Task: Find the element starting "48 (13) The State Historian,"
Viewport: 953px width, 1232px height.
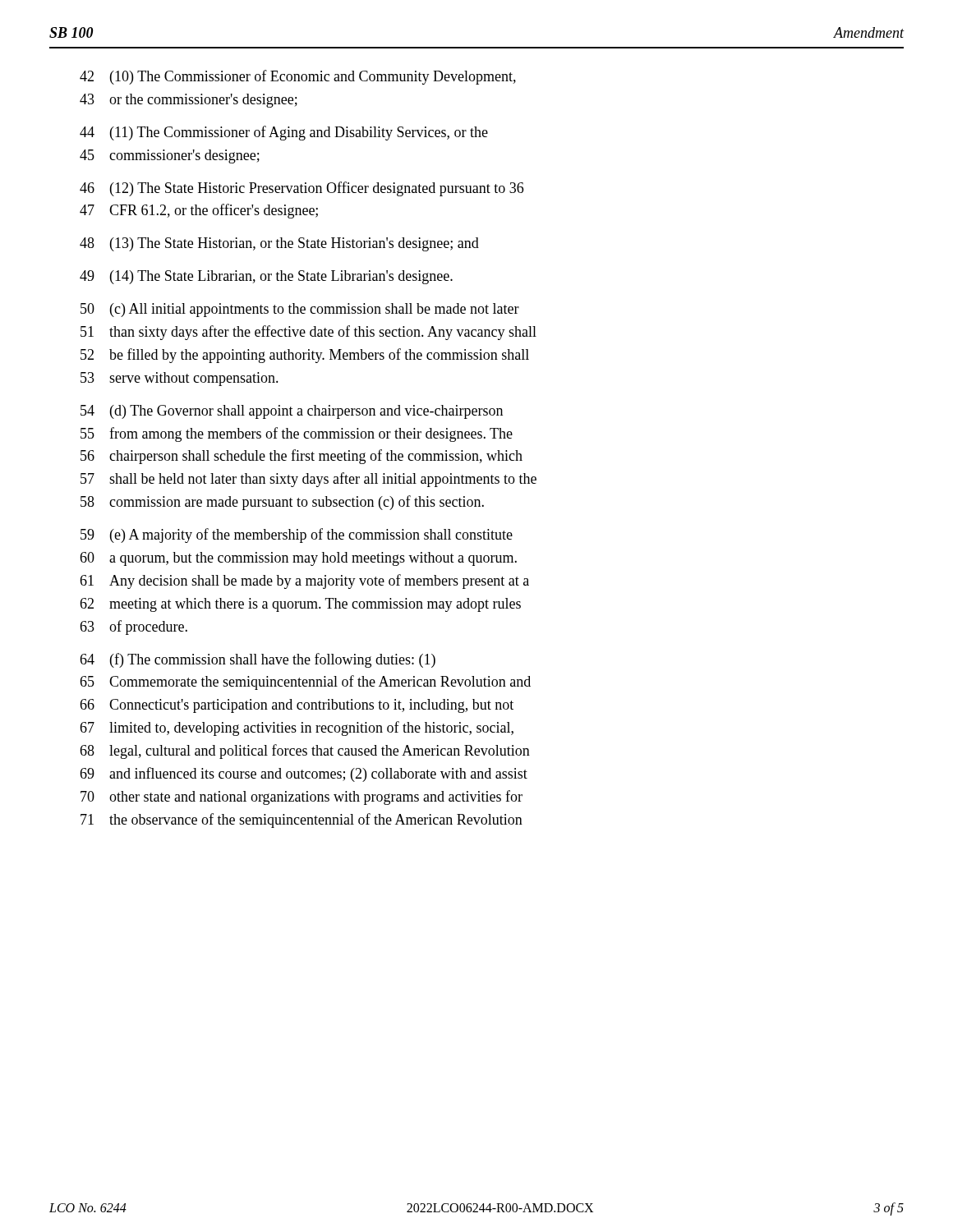Action: pyautogui.click(x=476, y=244)
